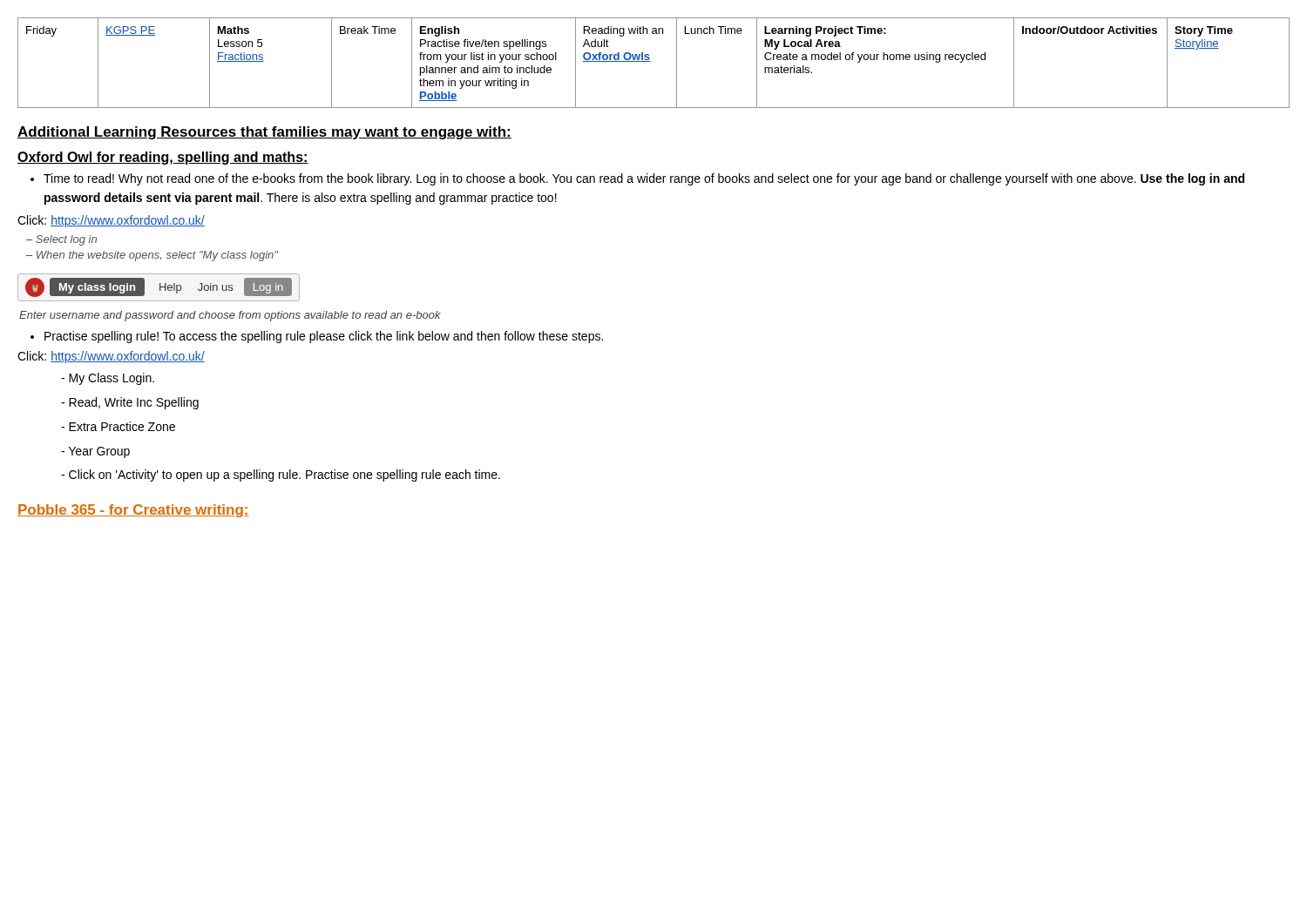
Task: Find "Year Group" on this page
Action: click(x=95, y=452)
